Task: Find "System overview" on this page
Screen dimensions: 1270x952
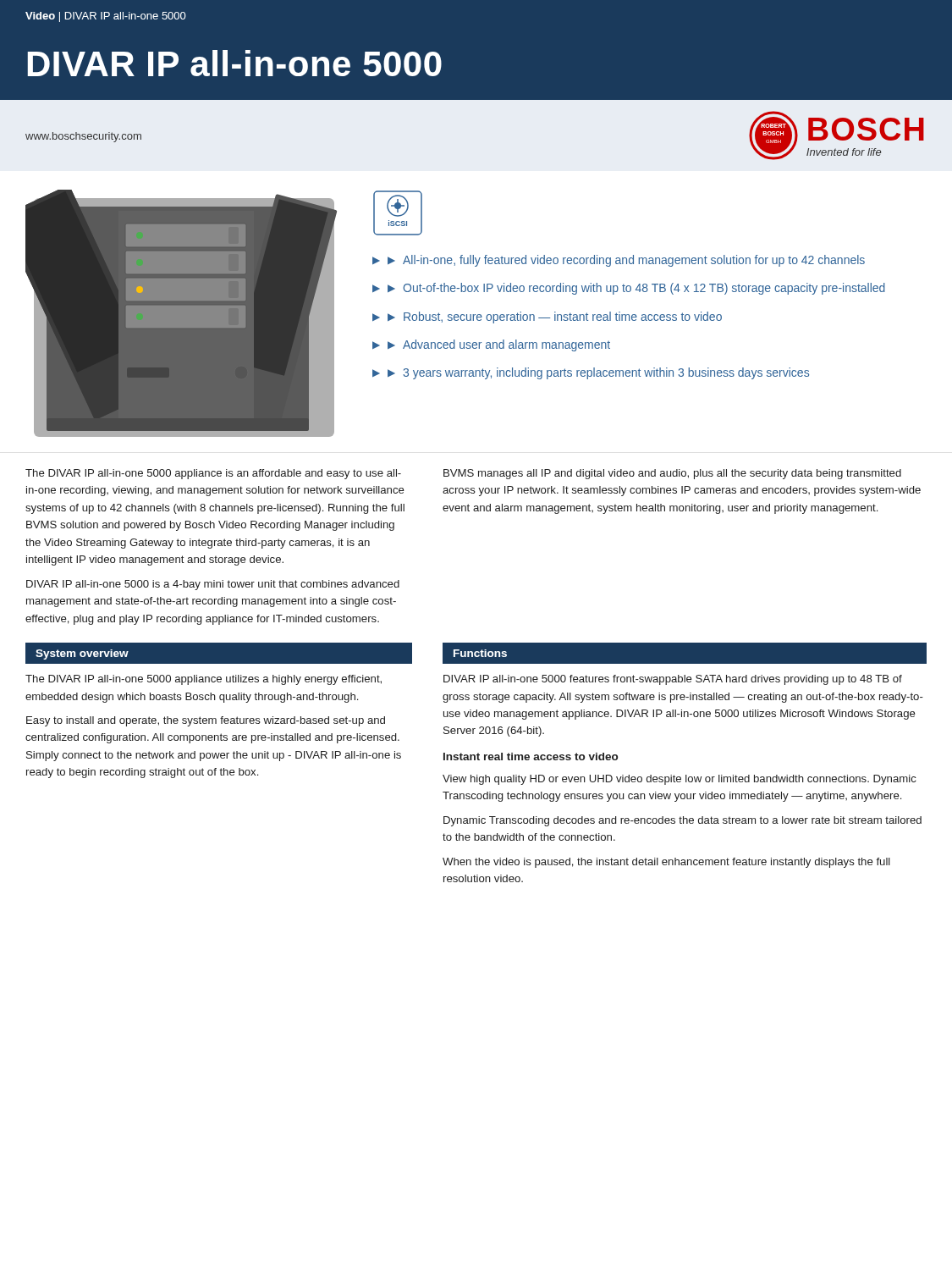Action: pos(82,653)
